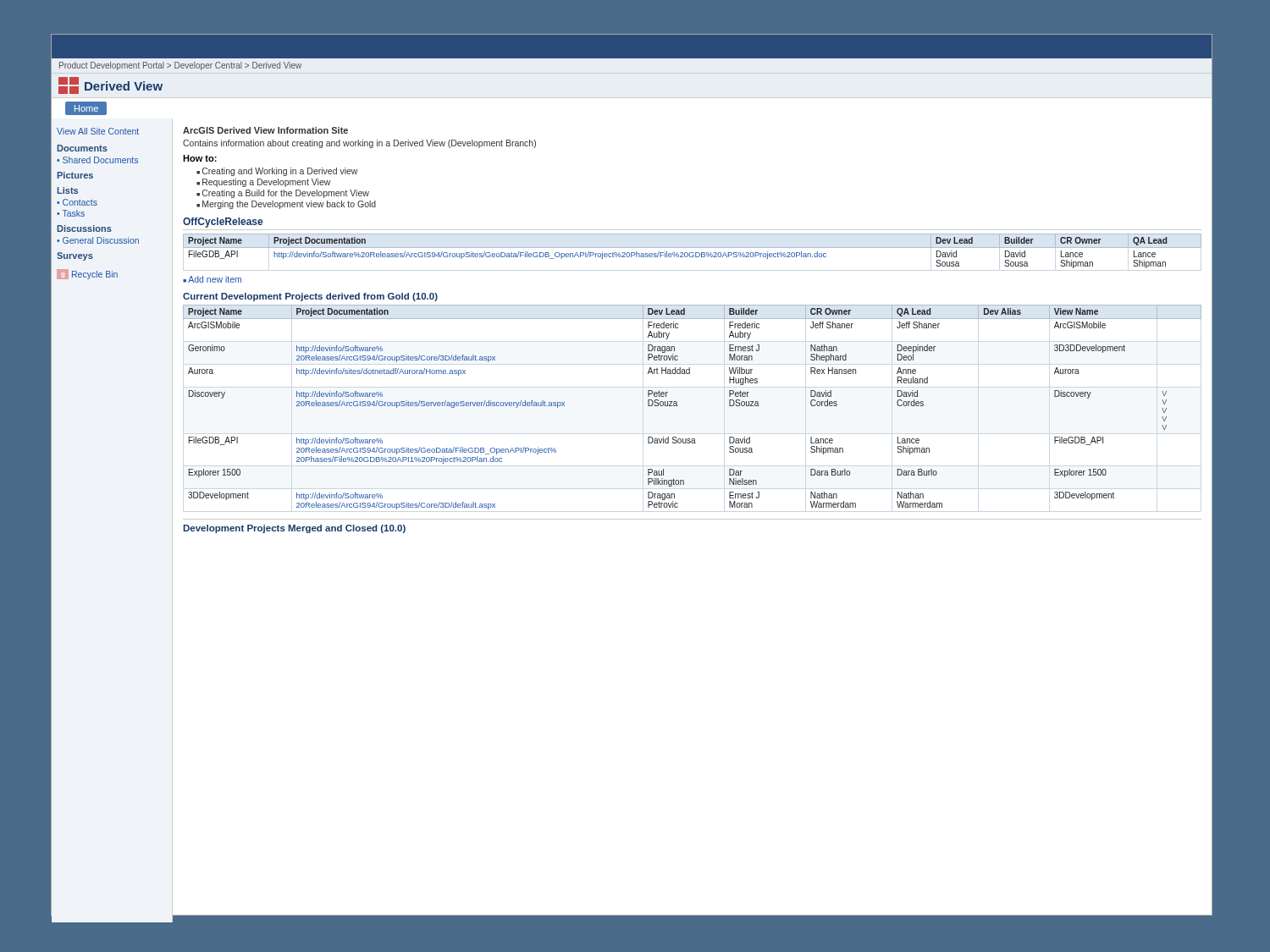Find the text block containing "Contains information about creating and working"

click(x=360, y=143)
